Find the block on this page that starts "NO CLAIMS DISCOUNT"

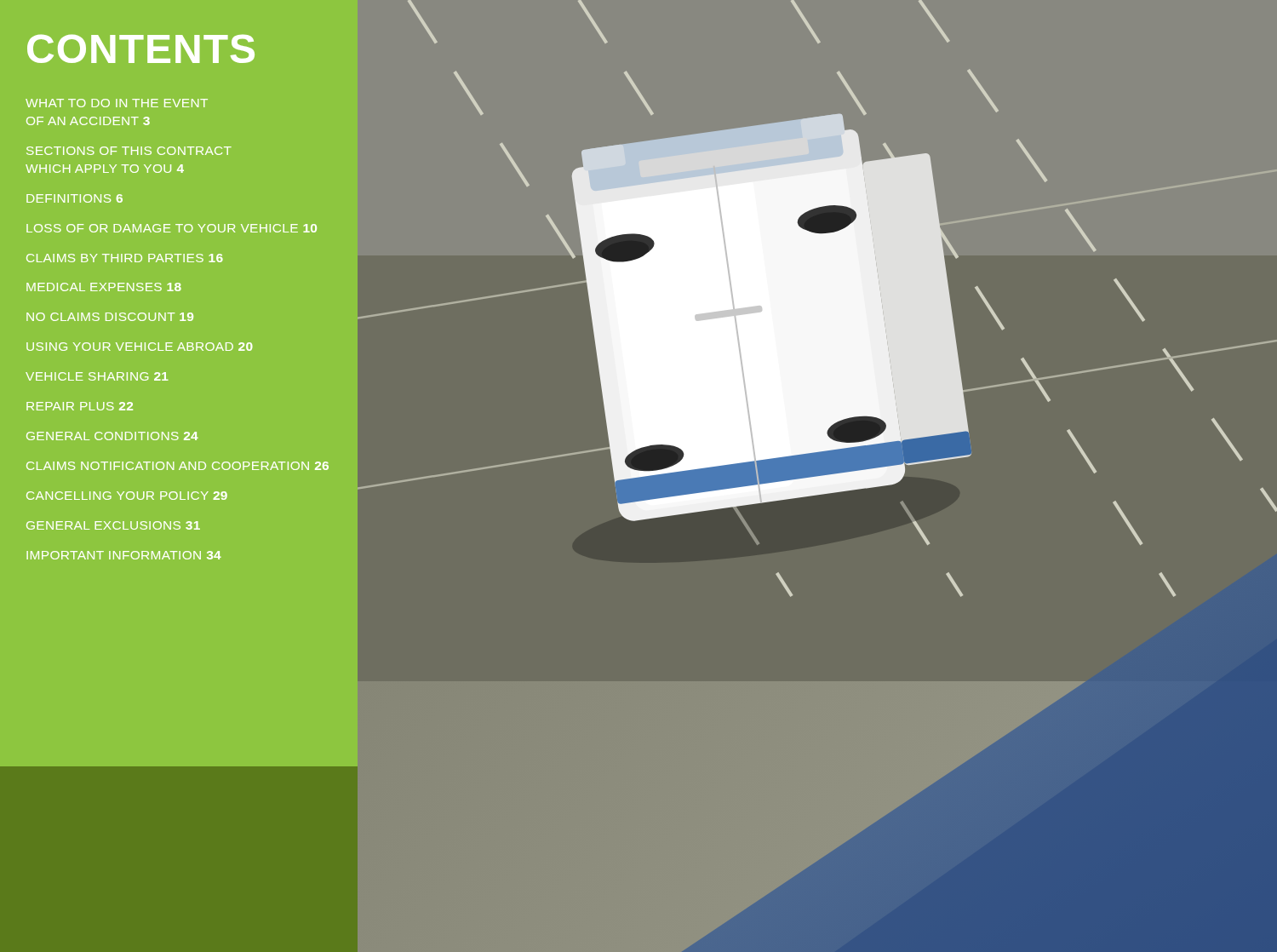tap(110, 317)
